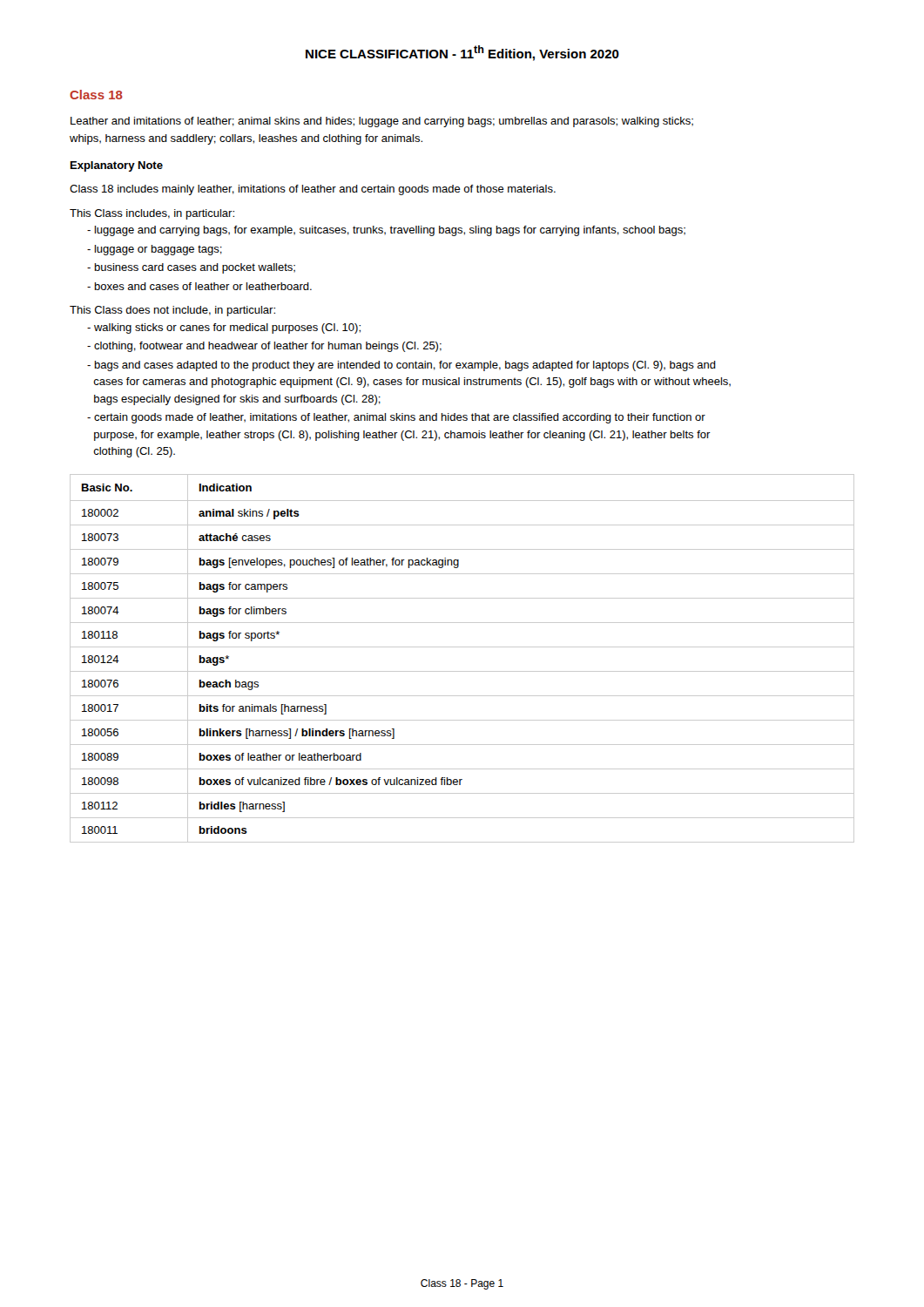This screenshot has width=924, height=1307.
Task: Locate the text "business card cases and pocket wallets;"
Action: (192, 267)
